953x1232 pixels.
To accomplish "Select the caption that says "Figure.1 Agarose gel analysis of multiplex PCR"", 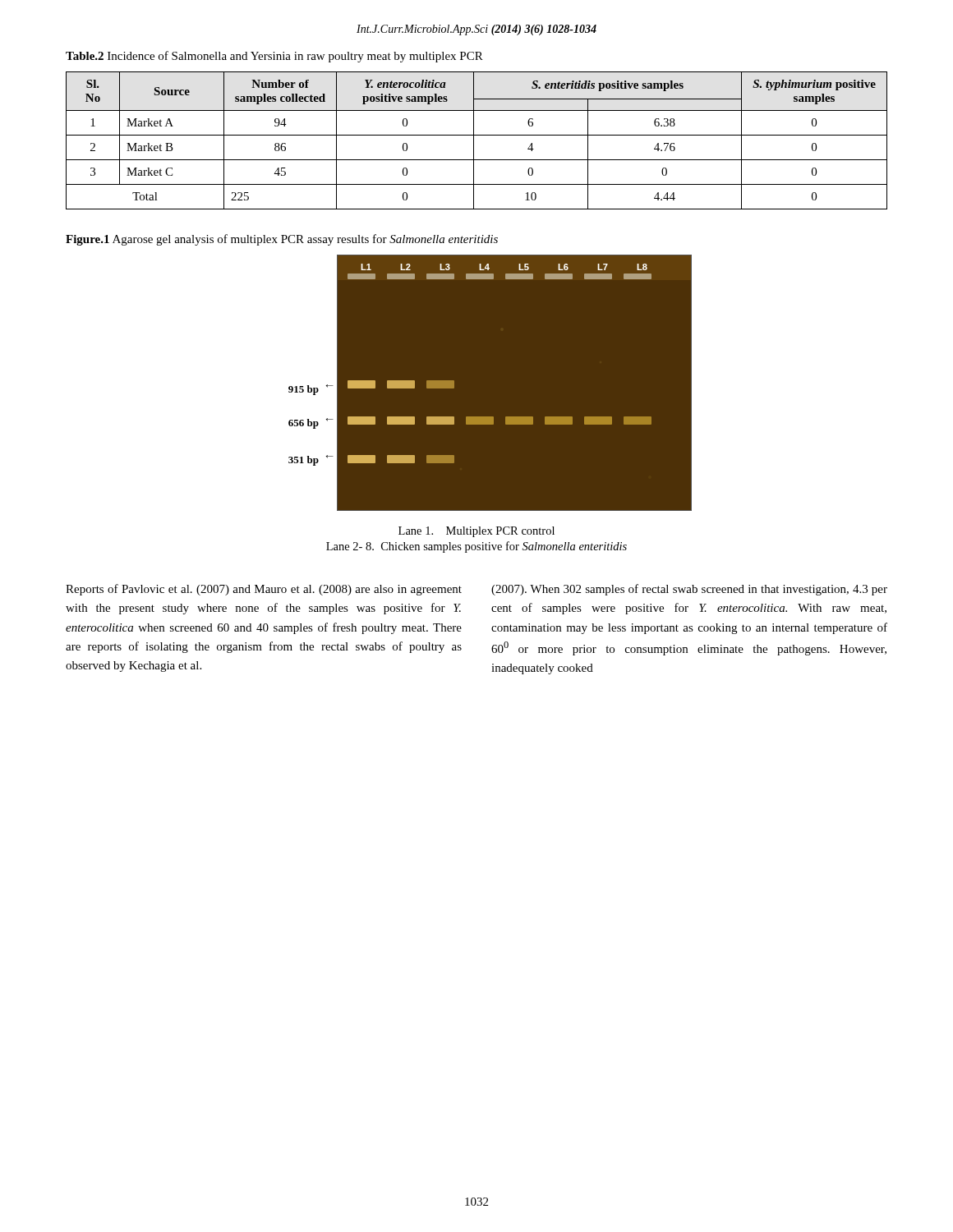I will 282,239.
